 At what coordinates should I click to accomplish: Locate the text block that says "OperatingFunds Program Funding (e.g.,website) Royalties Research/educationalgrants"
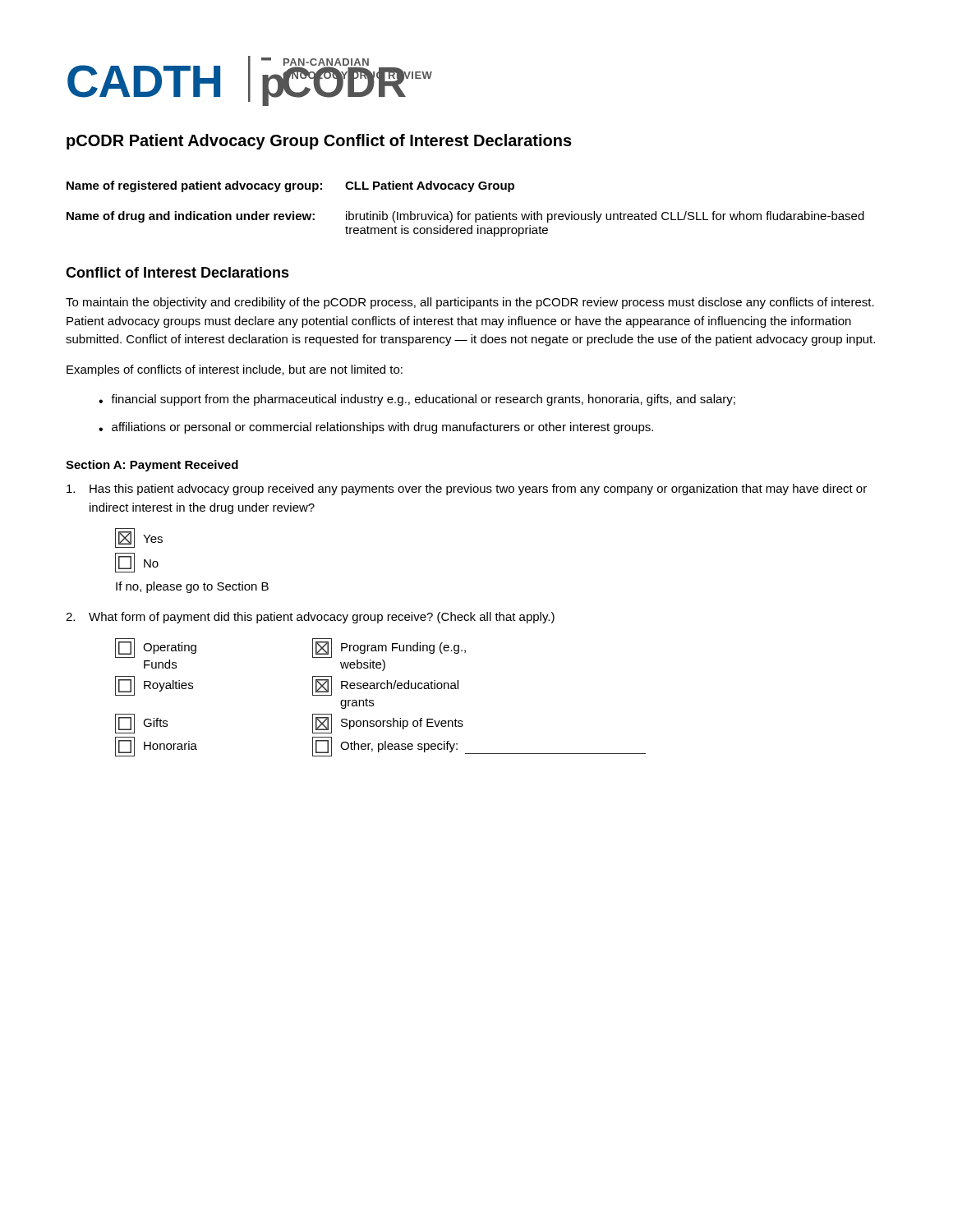159,648
